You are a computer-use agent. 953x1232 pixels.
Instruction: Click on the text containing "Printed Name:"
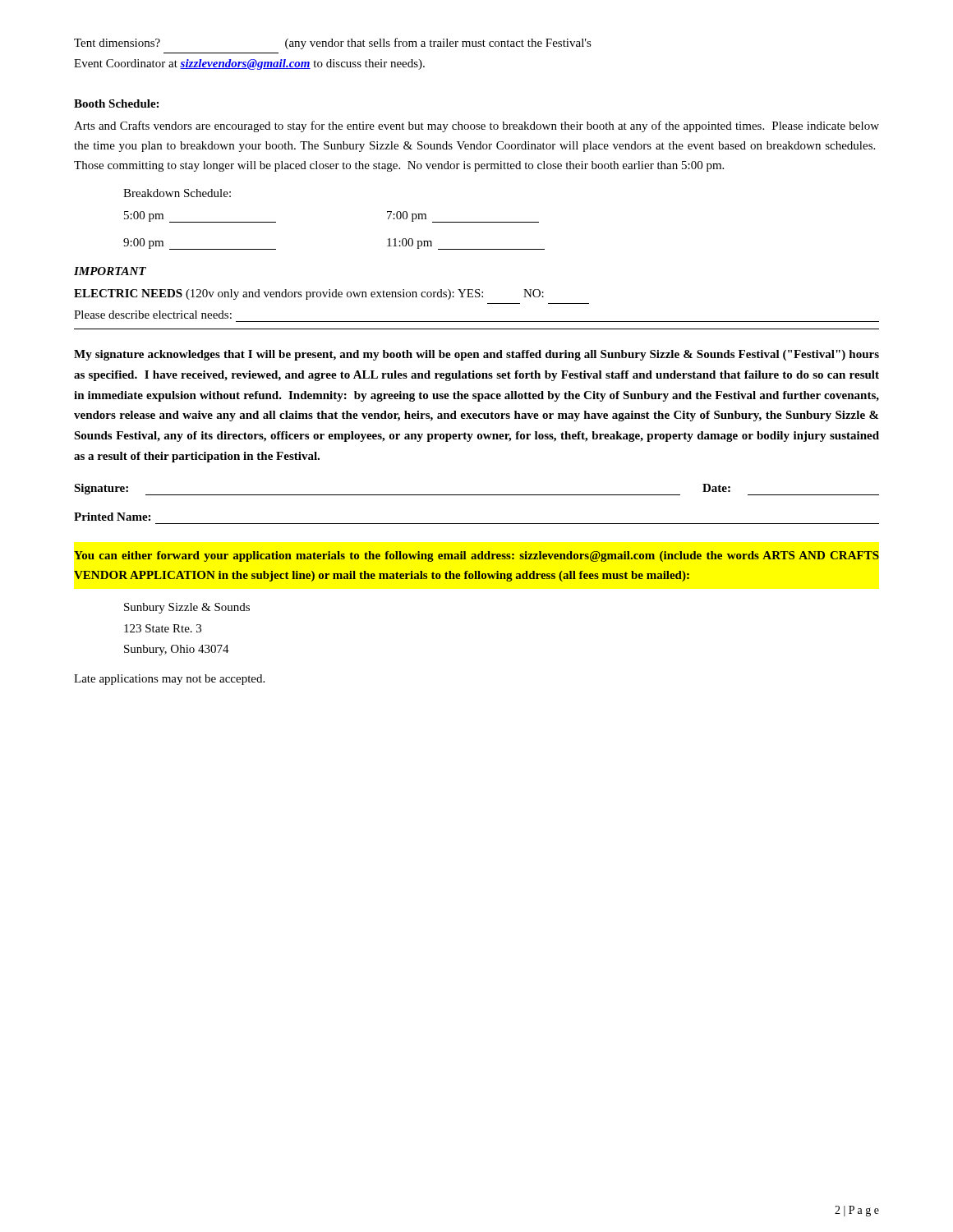click(x=476, y=517)
